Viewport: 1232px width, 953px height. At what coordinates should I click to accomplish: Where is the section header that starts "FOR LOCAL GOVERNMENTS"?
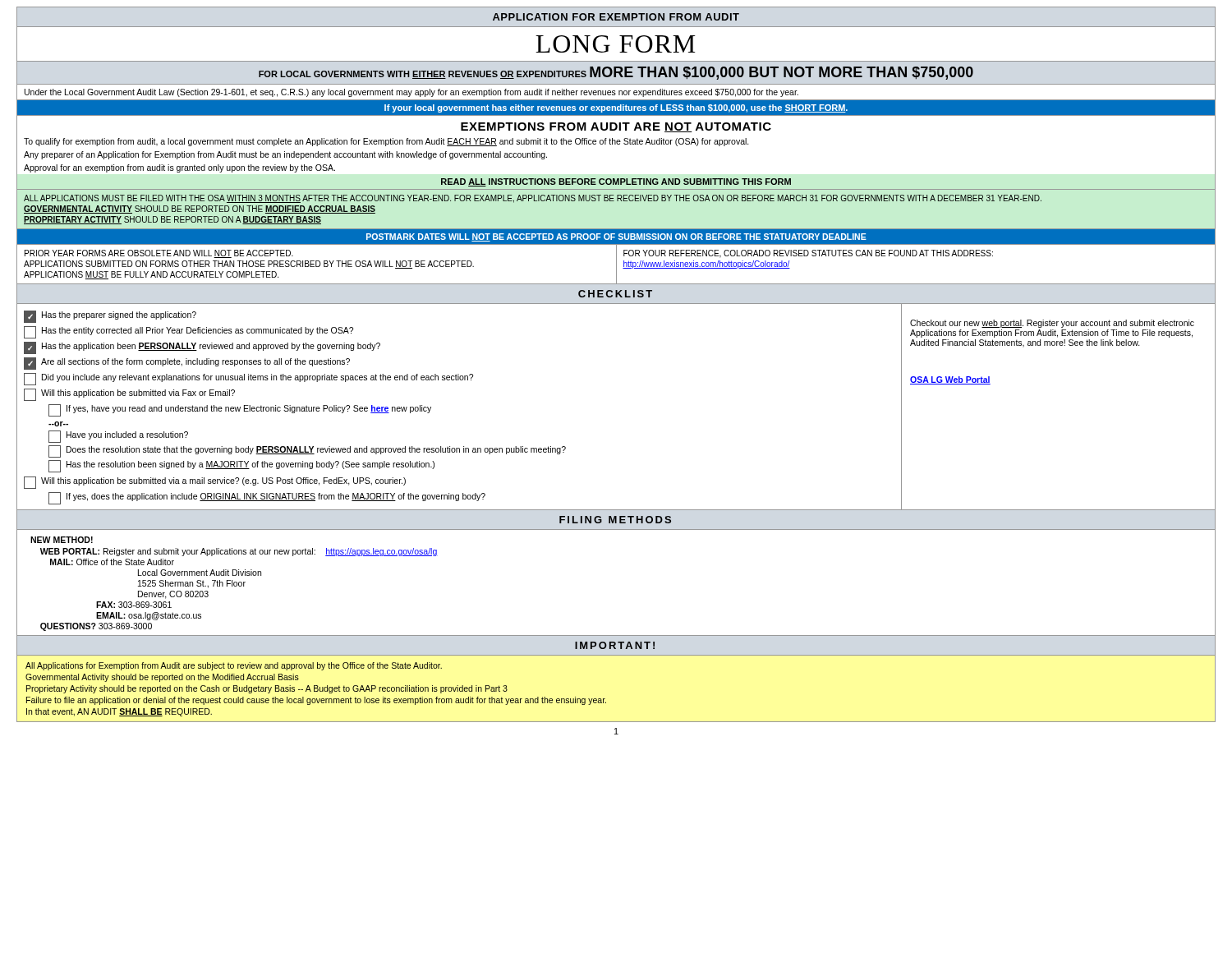[616, 72]
